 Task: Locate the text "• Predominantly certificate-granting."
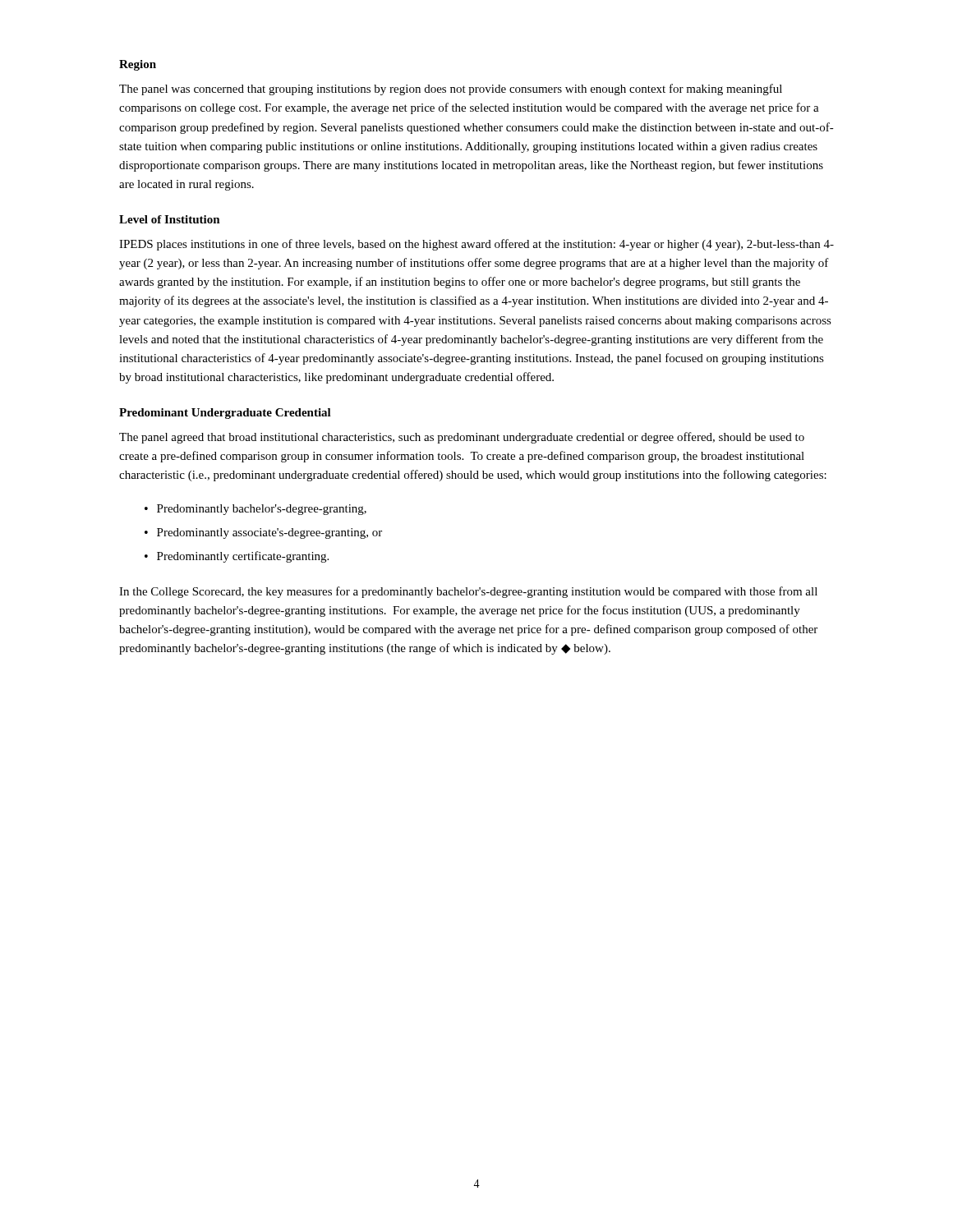237,557
